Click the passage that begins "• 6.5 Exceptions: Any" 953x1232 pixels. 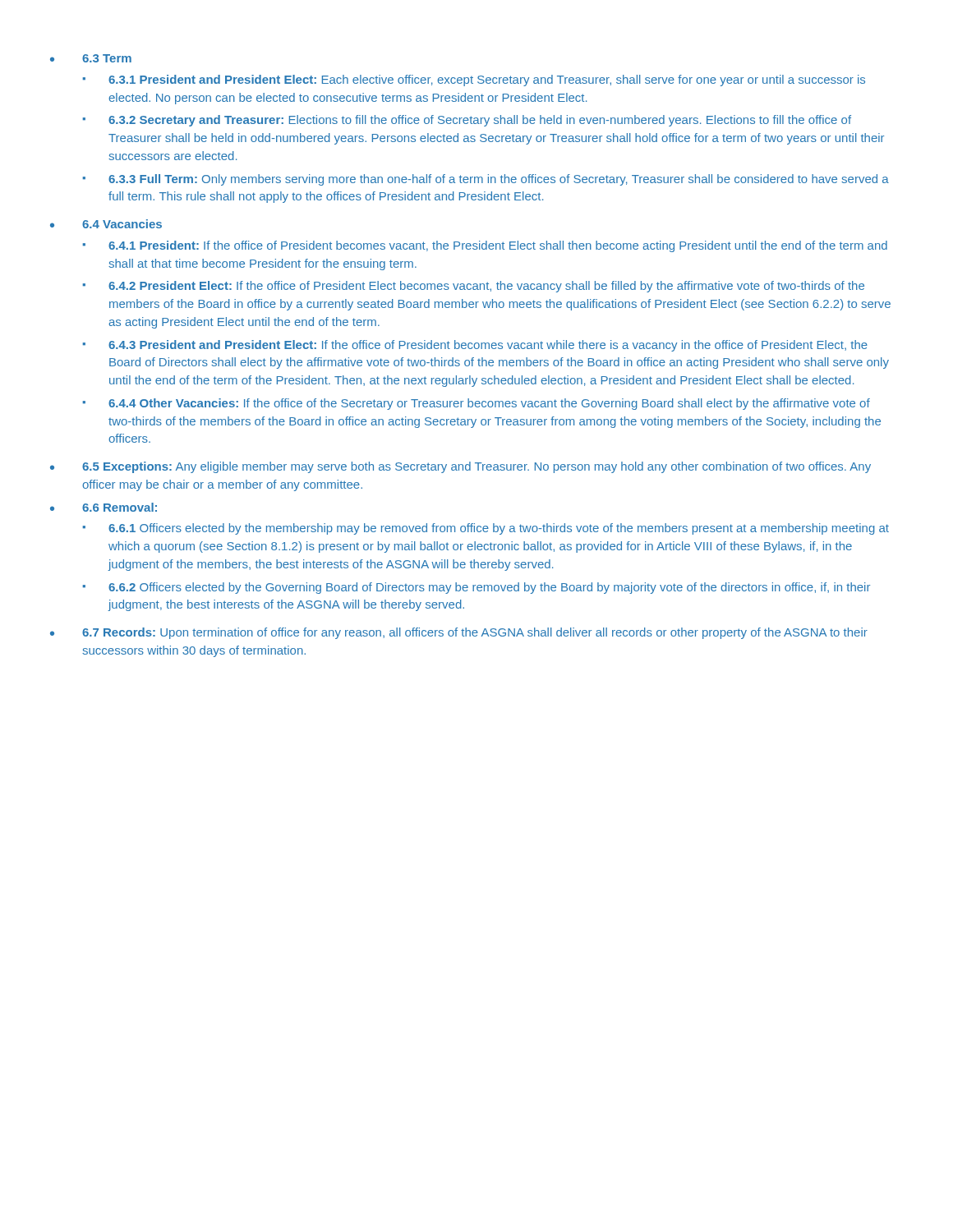point(472,475)
